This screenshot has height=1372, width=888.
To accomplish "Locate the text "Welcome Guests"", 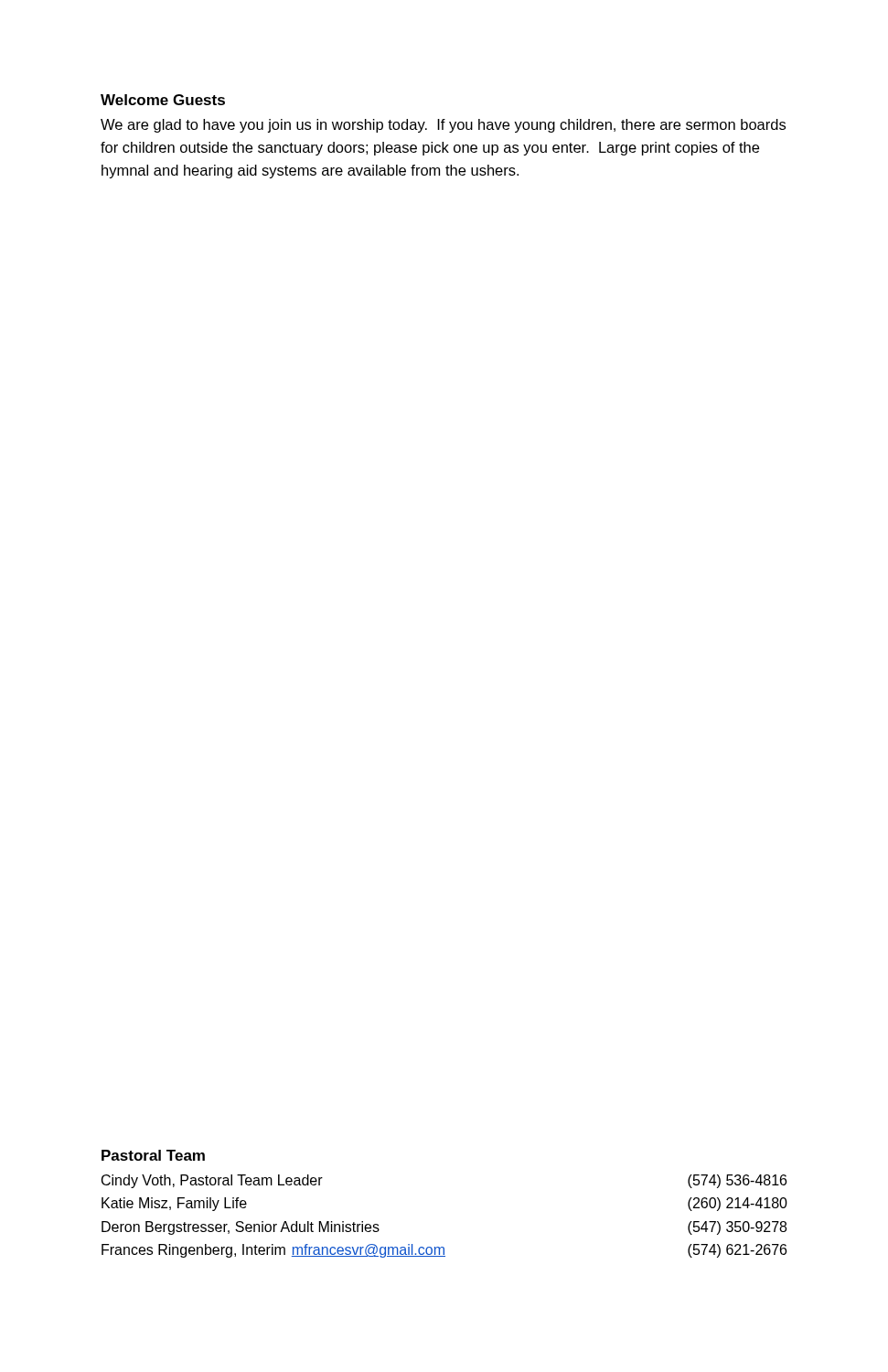I will tap(163, 100).
